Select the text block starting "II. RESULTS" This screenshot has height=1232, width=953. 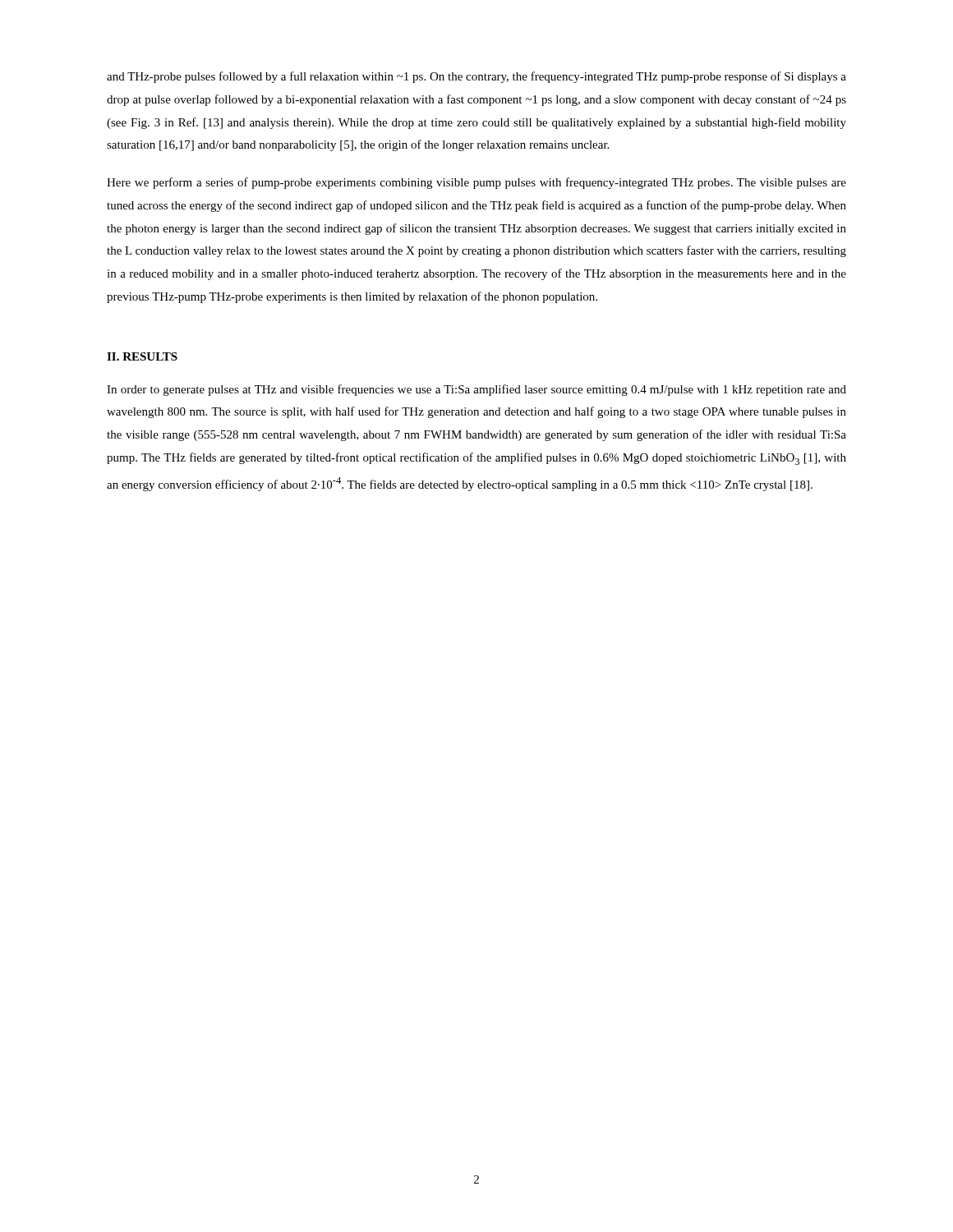pos(142,356)
